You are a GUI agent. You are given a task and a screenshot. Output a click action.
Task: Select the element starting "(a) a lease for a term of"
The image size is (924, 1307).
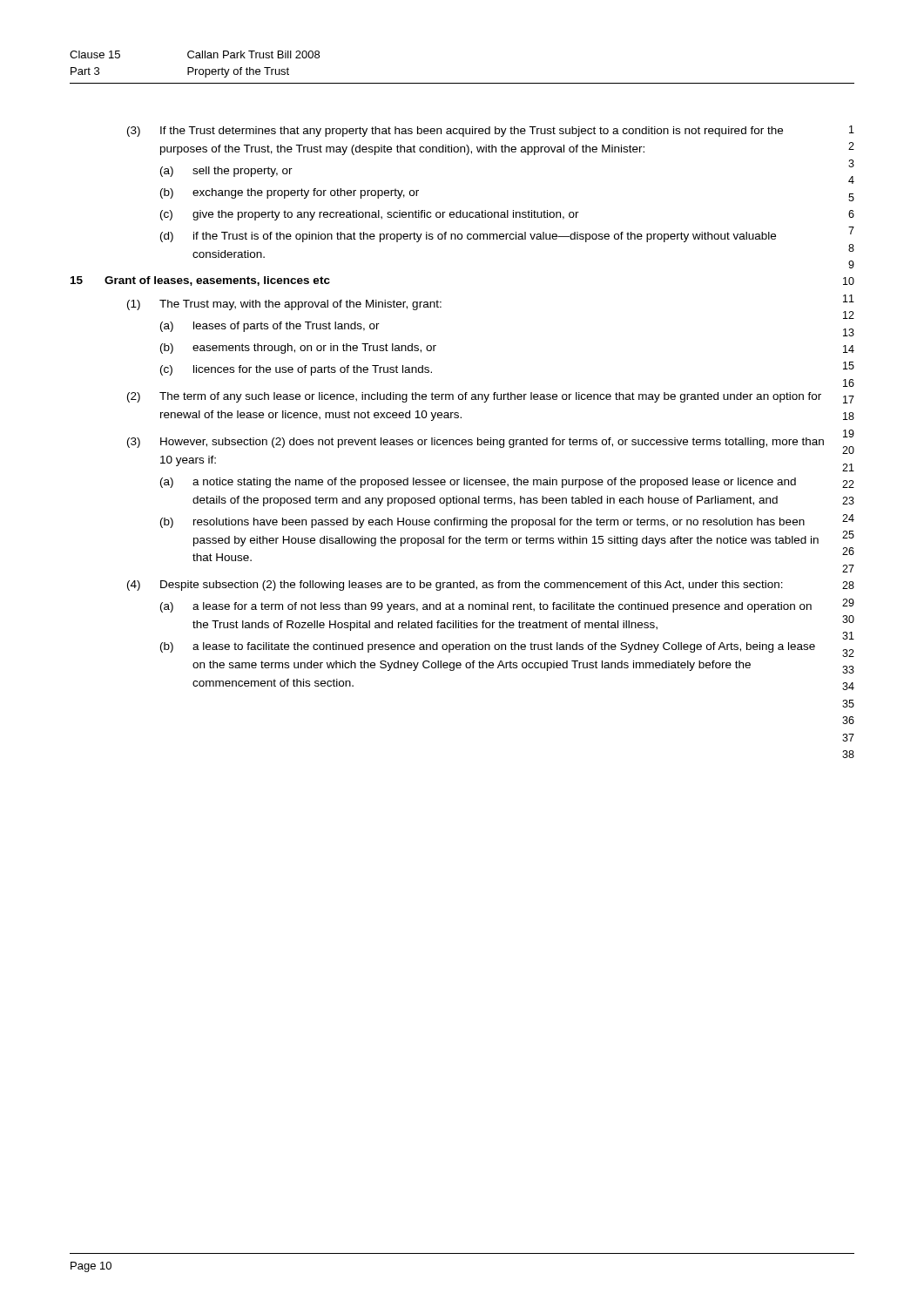pyautogui.click(x=449, y=615)
